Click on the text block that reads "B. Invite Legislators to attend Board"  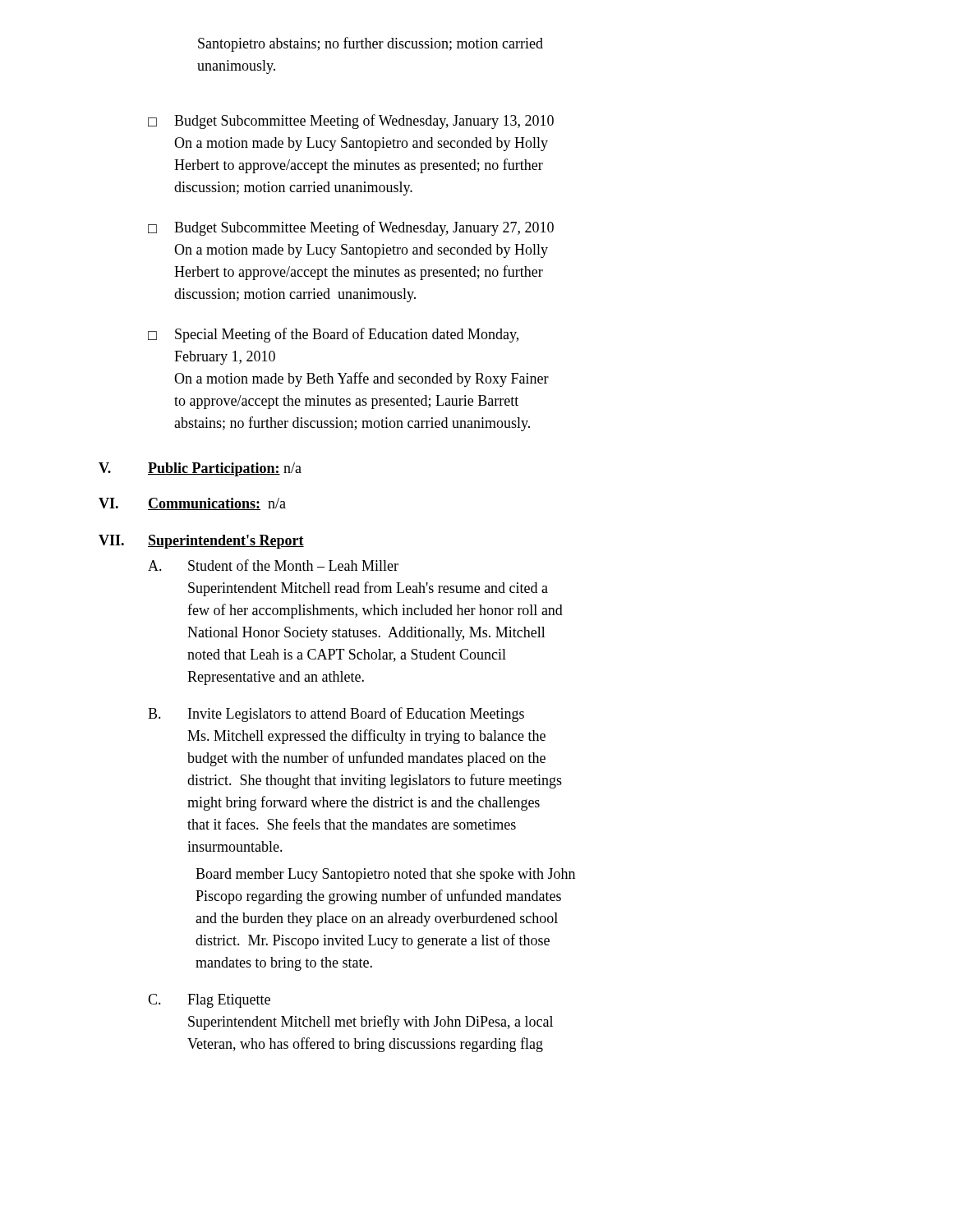click(x=518, y=781)
